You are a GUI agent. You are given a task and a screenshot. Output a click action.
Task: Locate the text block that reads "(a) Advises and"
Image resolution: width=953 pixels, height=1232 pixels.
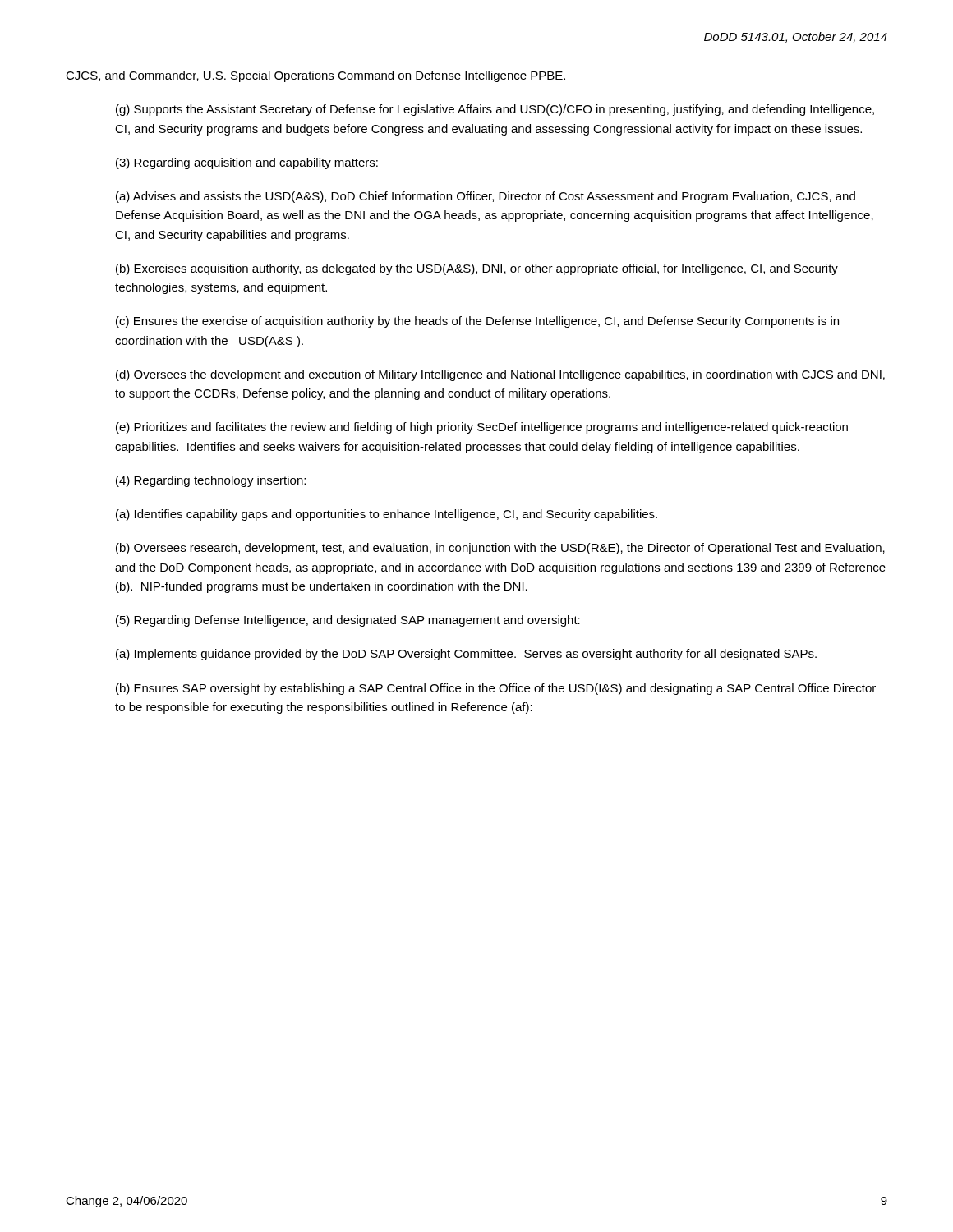494,215
